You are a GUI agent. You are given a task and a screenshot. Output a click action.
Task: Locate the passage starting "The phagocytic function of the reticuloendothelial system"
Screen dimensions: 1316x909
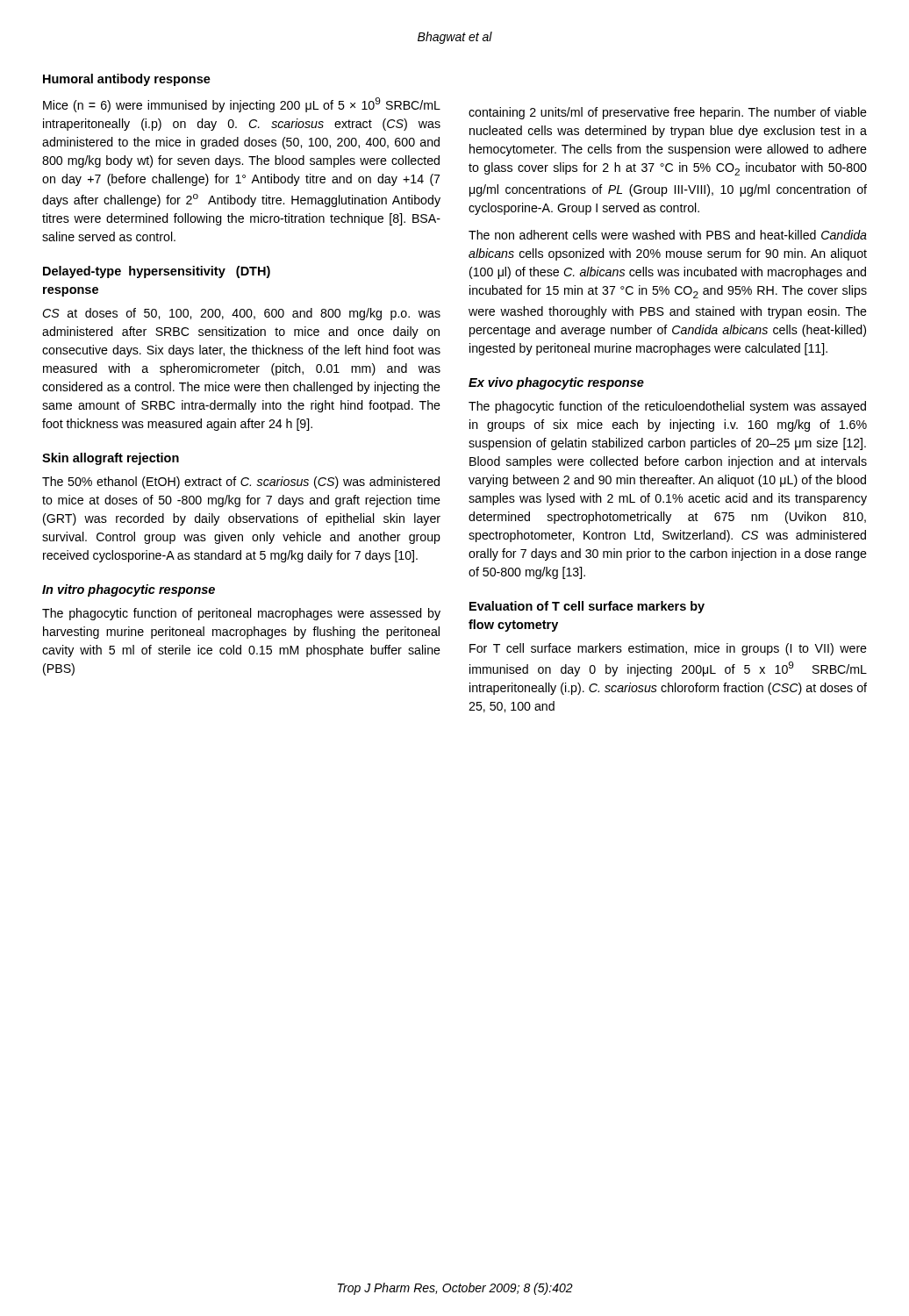coord(668,489)
